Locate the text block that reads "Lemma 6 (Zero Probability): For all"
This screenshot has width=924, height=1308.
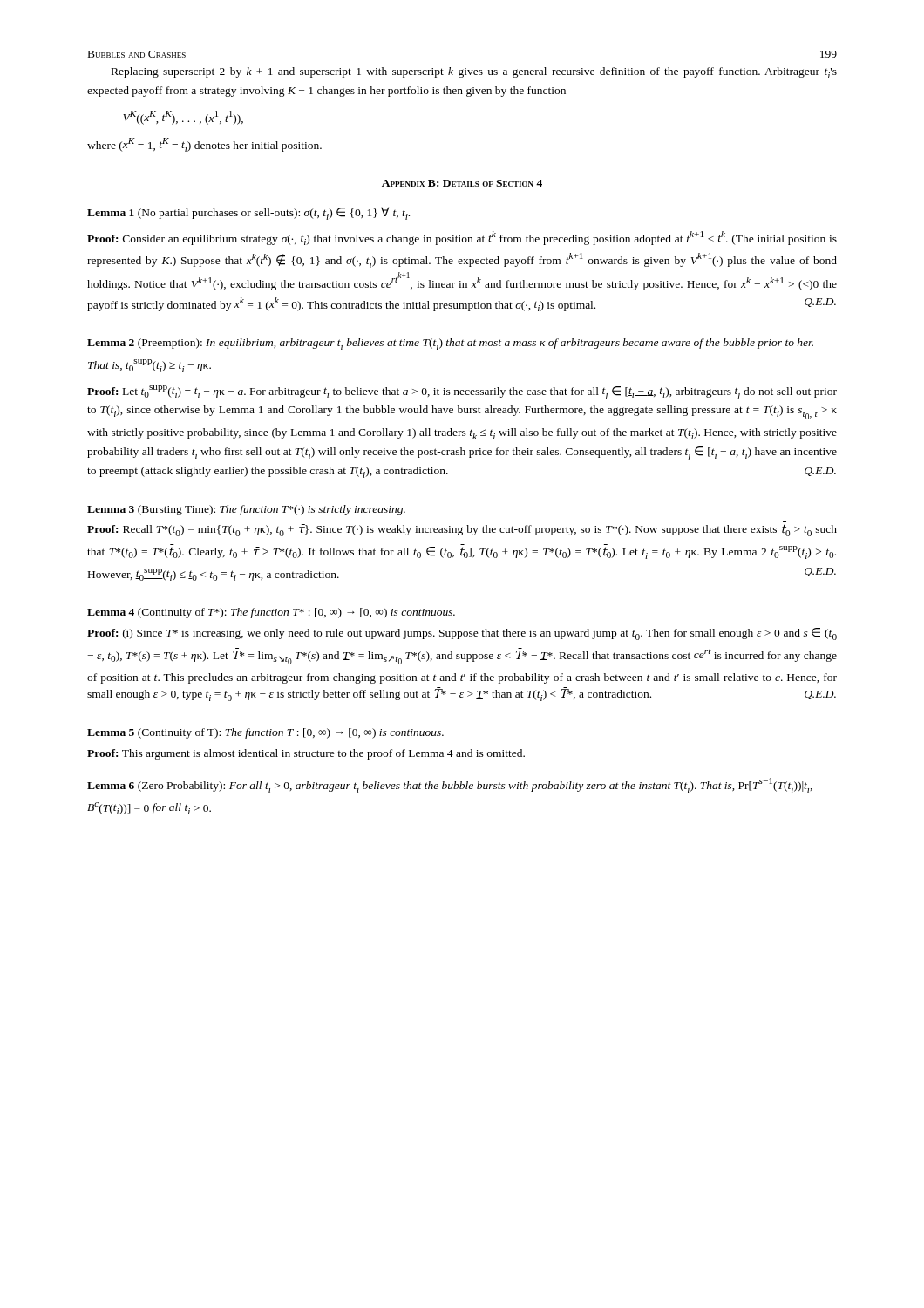pyautogui.click(x=462, y=796)
